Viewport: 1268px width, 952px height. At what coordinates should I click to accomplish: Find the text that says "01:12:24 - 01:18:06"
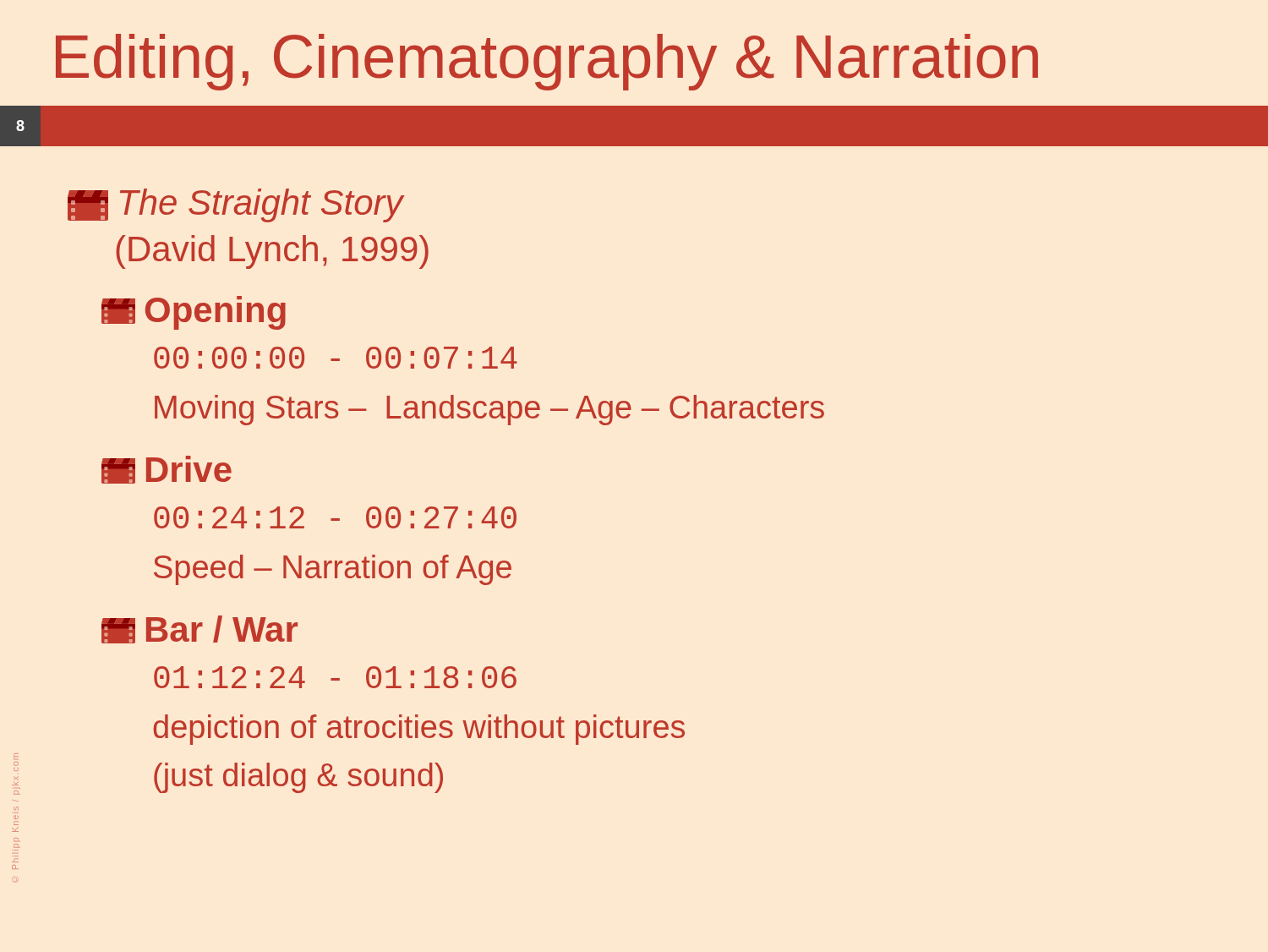[x=335, y=679]
